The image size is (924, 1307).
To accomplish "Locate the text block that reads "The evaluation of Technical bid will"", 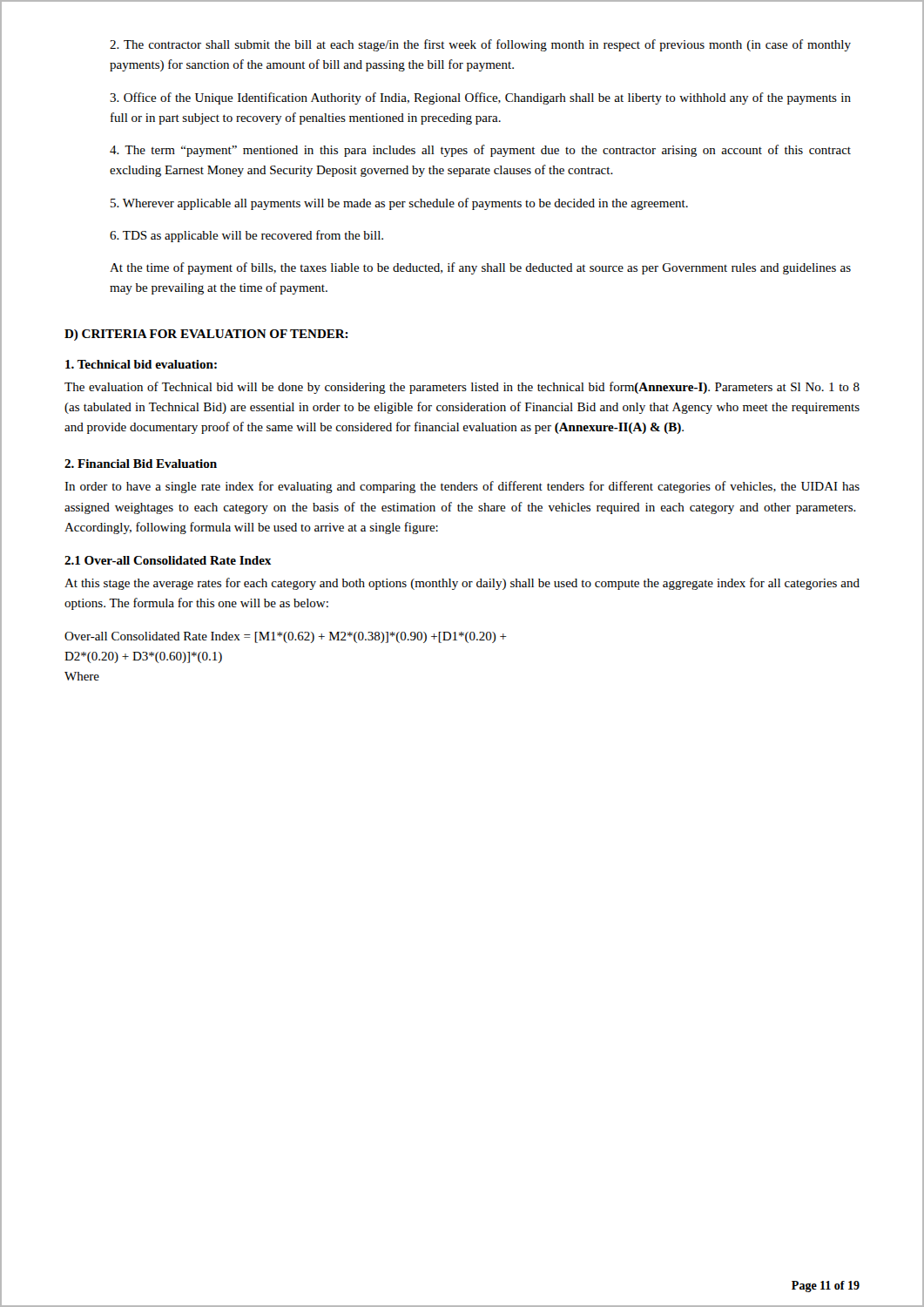I will (462, 407).
